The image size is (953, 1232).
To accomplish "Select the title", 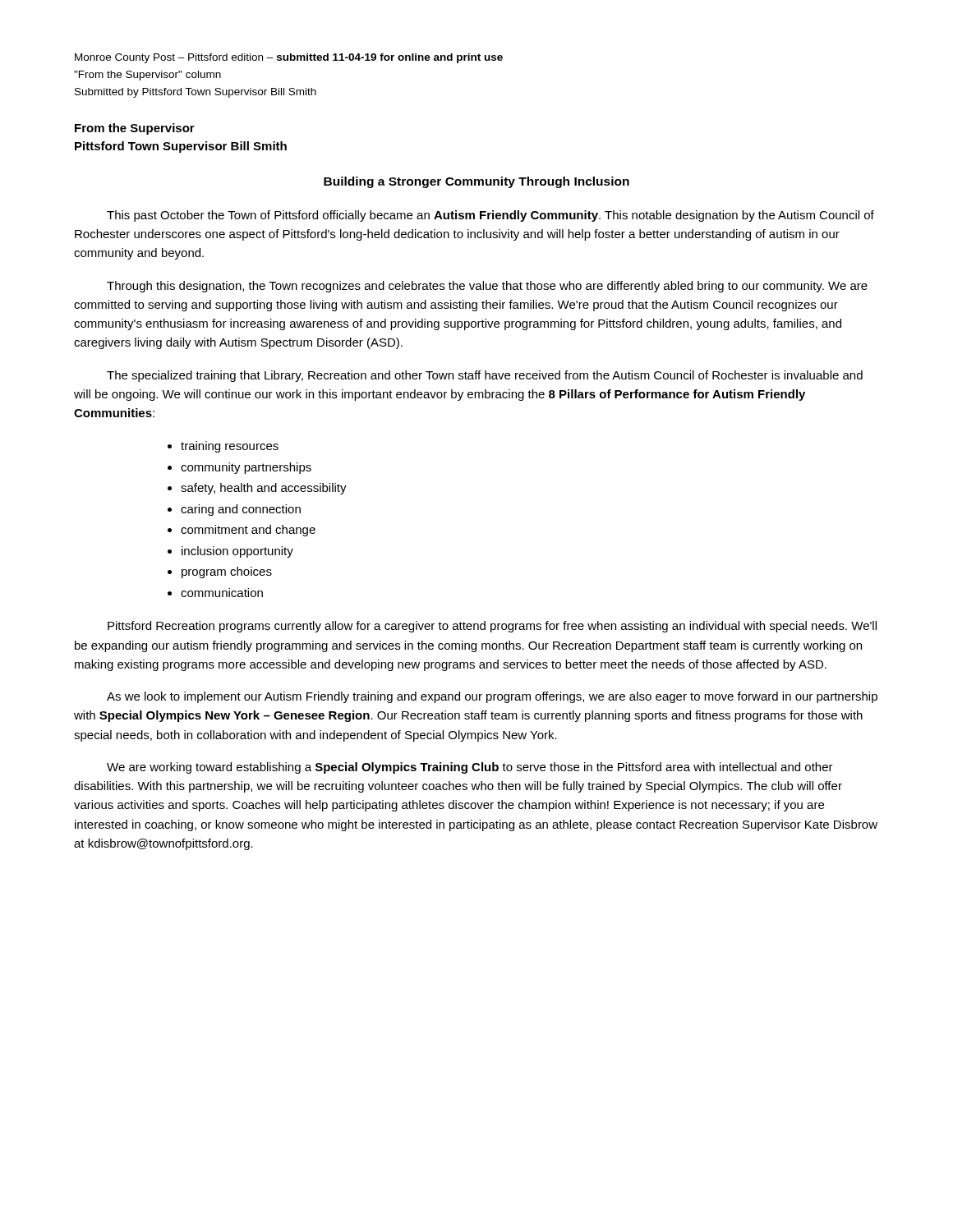I will pos(476,181).
